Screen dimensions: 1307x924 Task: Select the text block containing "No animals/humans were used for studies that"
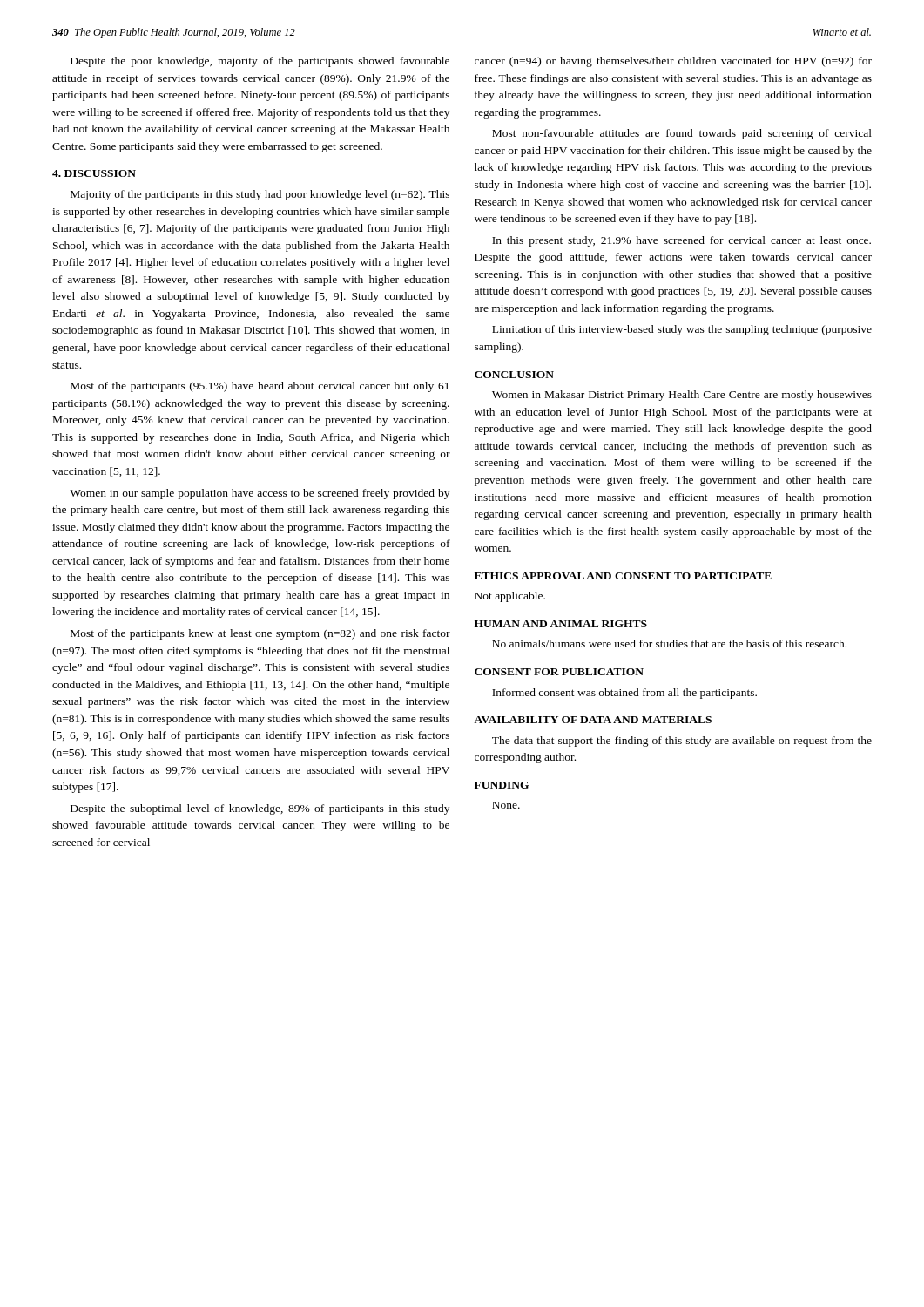673,644
